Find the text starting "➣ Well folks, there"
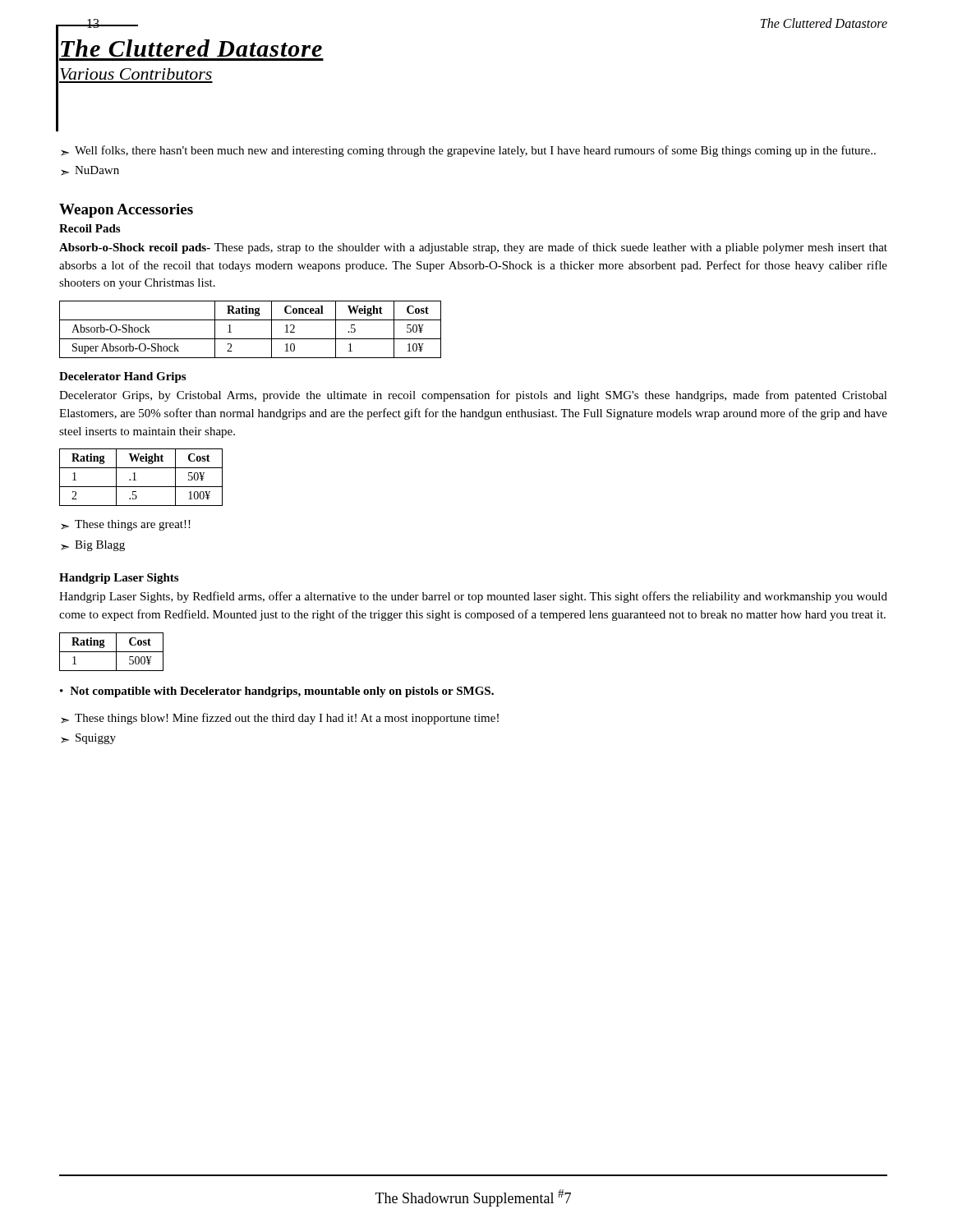The height and width of the screenshot is (1232, 953). click(468, 153)
